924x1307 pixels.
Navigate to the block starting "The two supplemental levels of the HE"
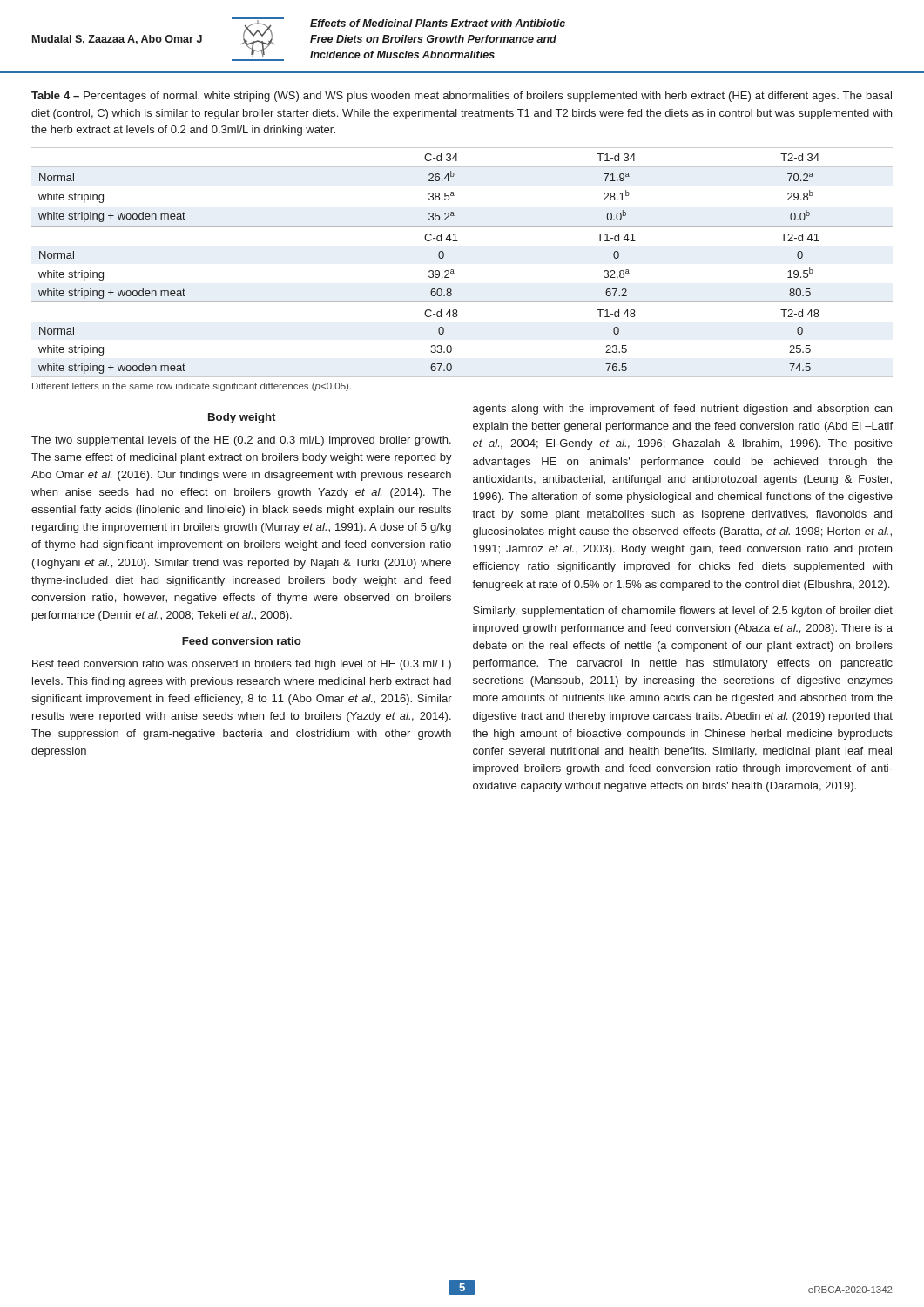[x=241, y=528]
